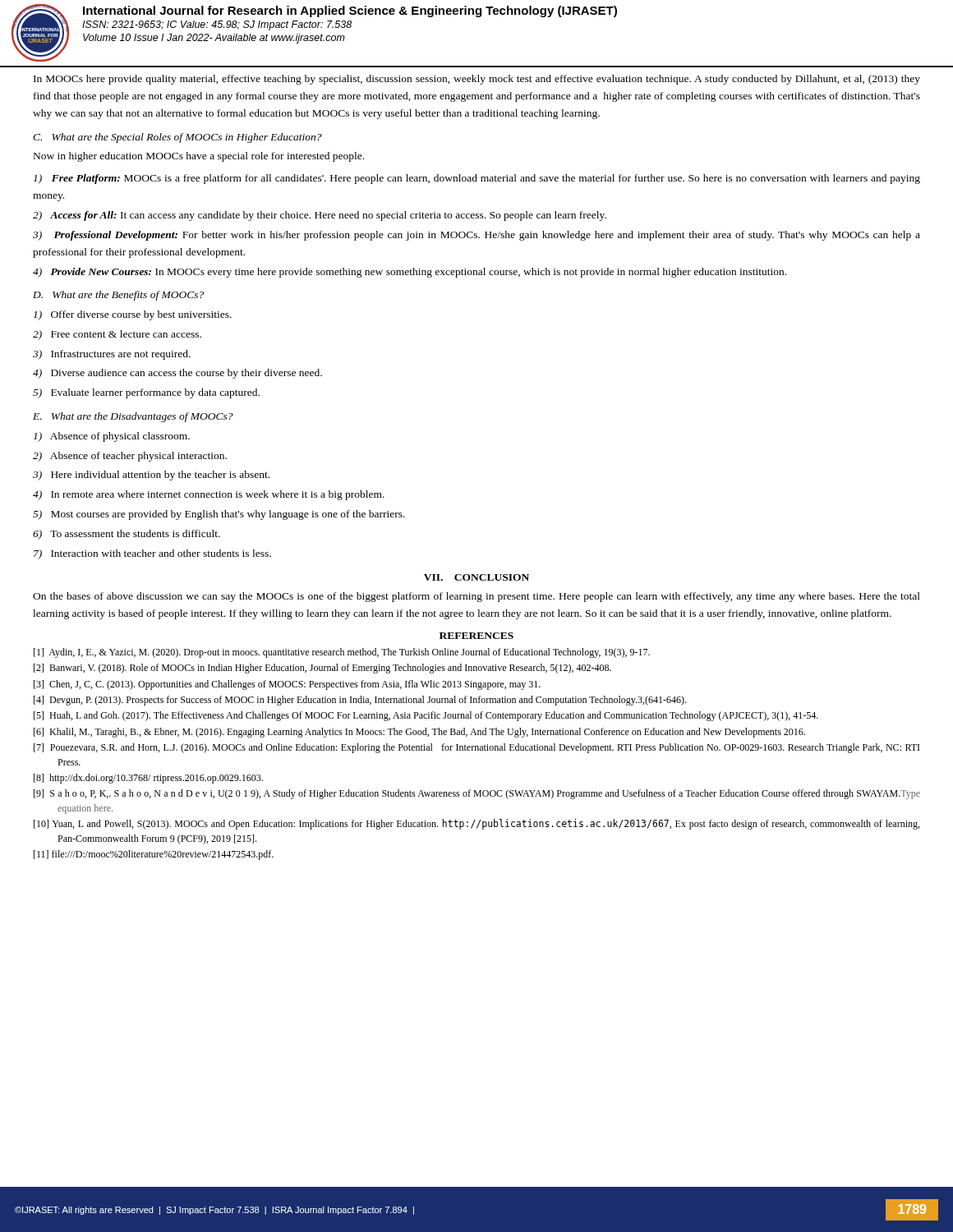Click on the region starting "[4] Devgun, P. (2013). Prospects for Success"
This screenshot has height=1232, width=953.
coord(360,700)
